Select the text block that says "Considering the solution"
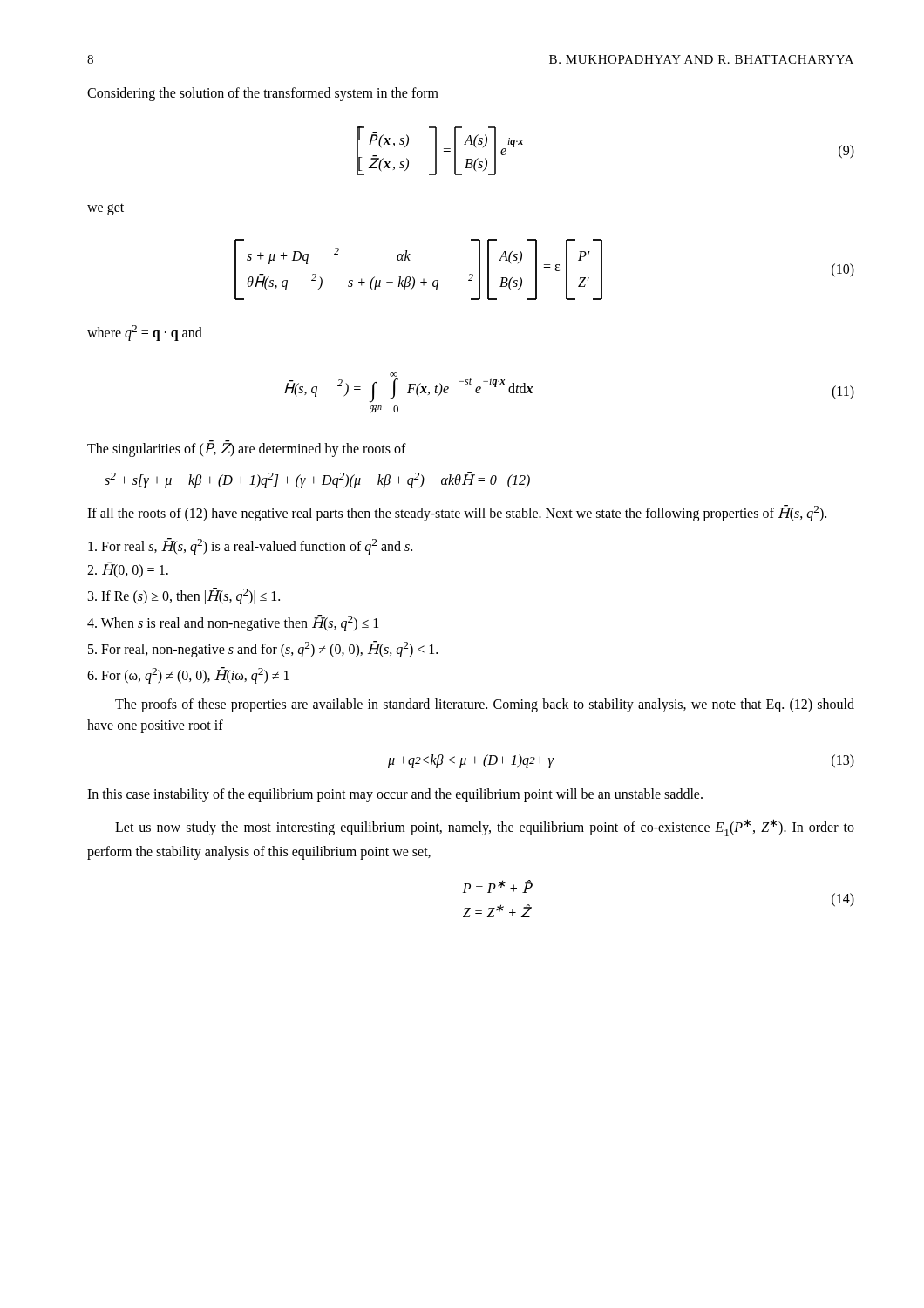 pos(263,94)
